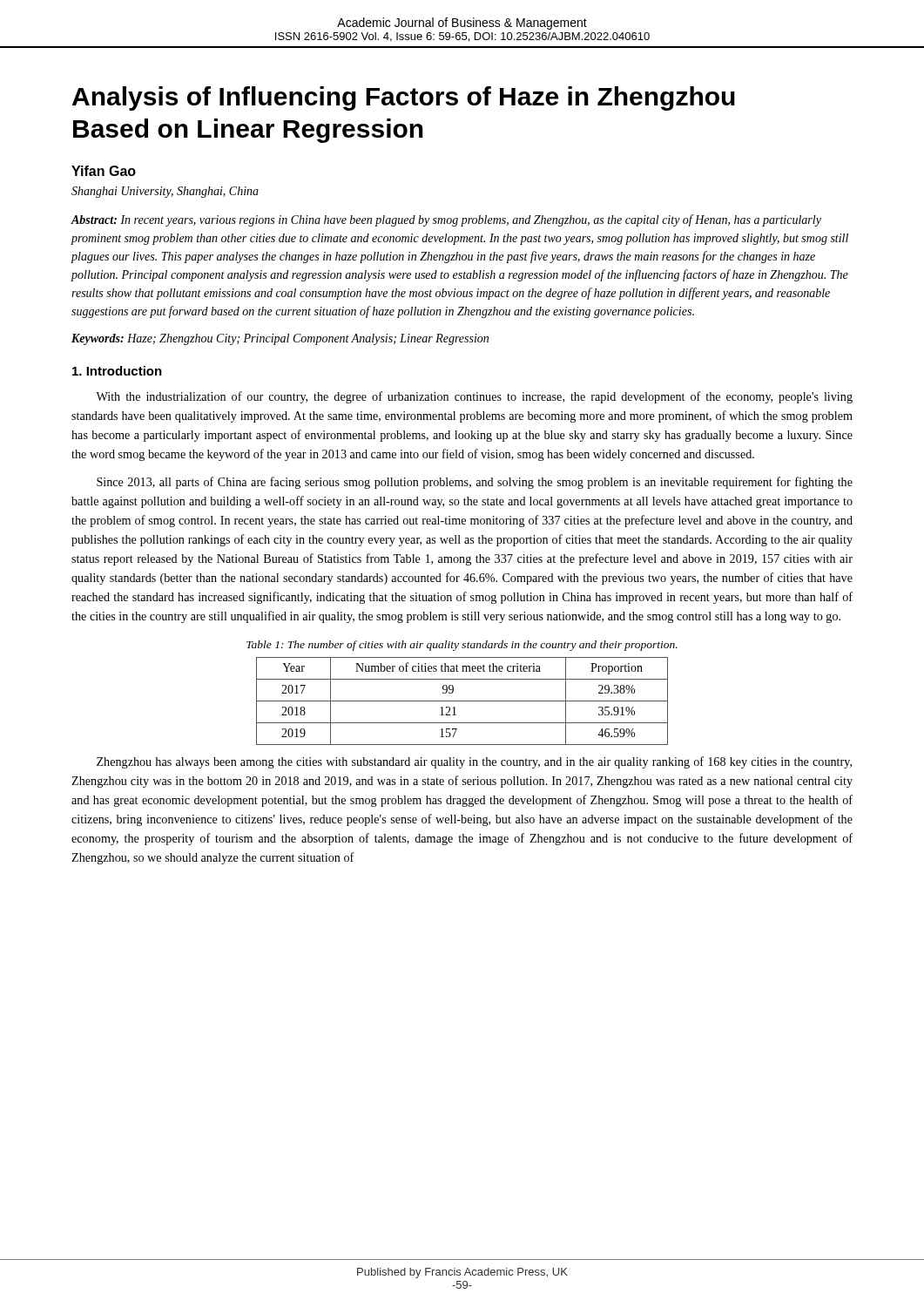Click where it says "Yifan Gao"
Screen dimensions: 1307x924
point(104,171)
